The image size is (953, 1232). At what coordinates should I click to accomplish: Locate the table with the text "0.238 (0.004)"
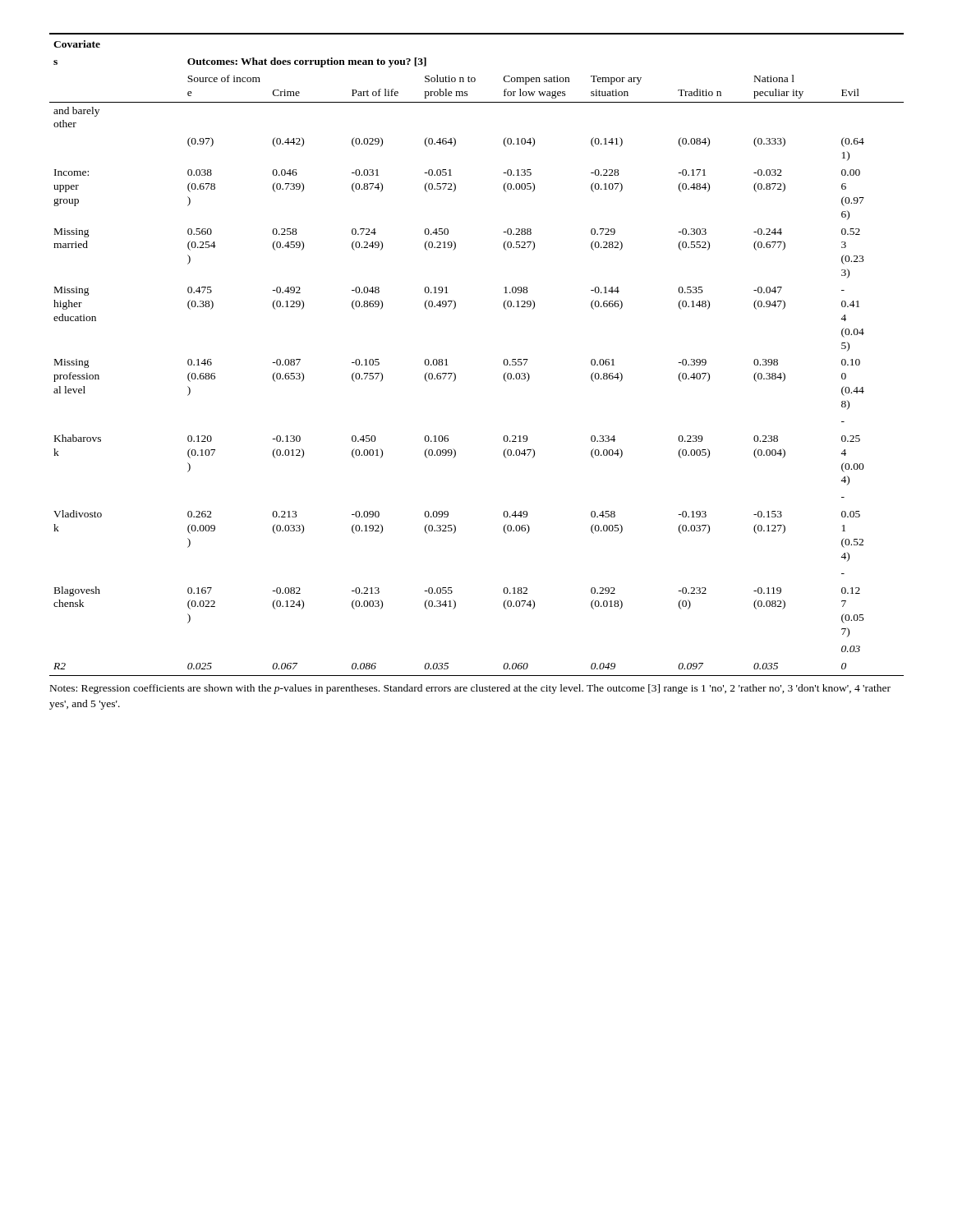point(476,354)
